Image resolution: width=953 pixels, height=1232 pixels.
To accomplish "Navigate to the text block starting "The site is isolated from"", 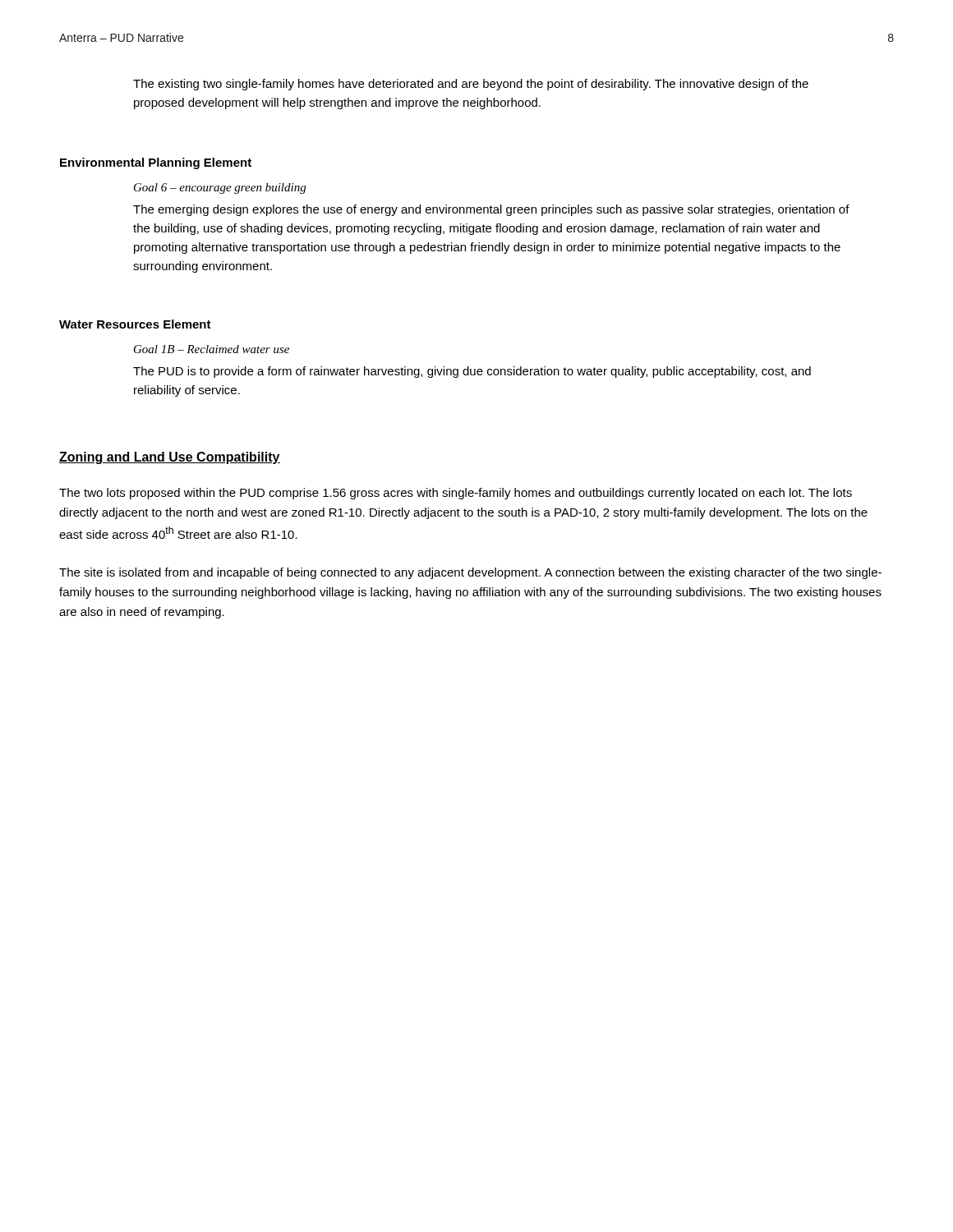I will [x=471, y=592].
